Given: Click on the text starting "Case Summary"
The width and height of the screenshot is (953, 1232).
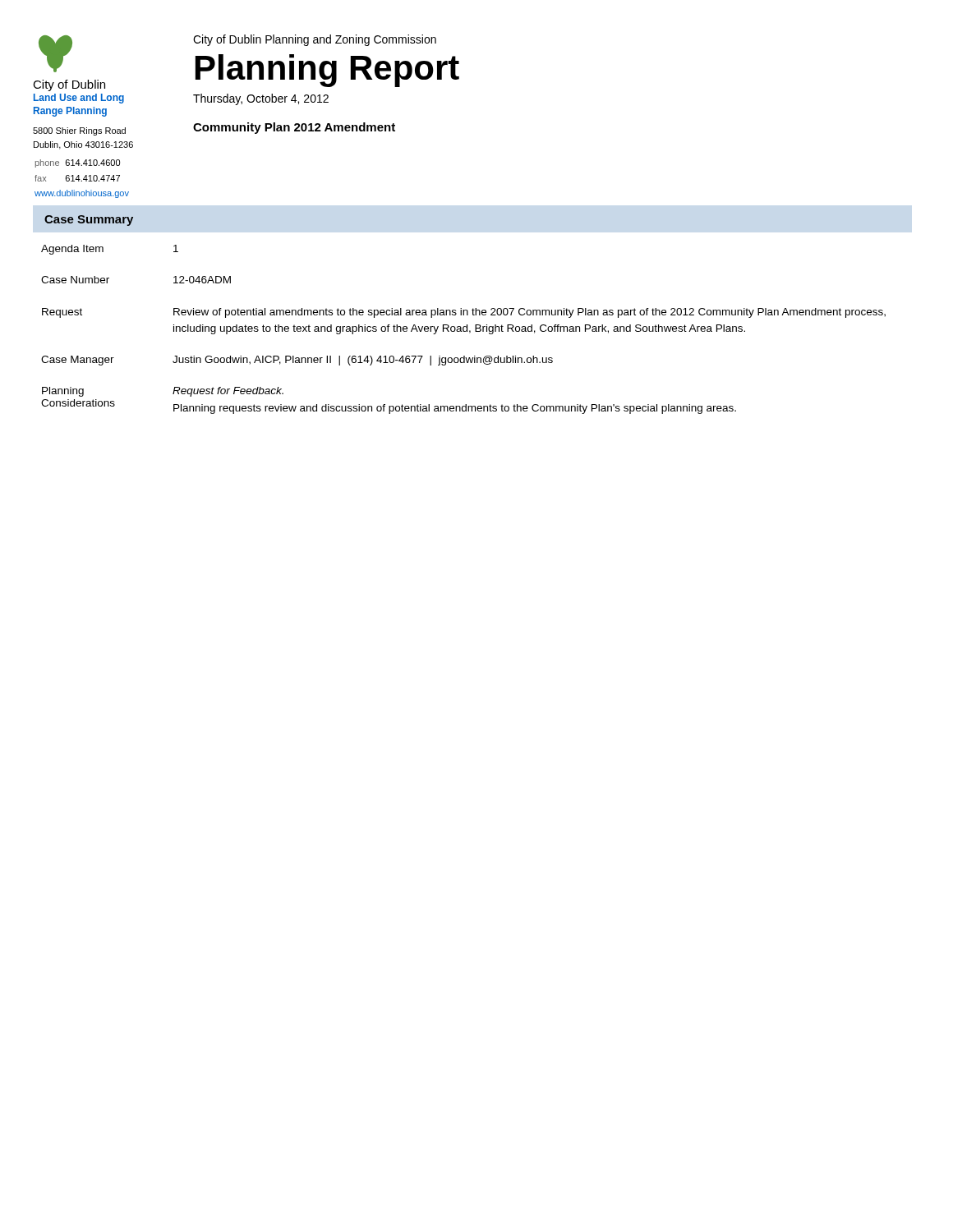Looking at the screenshot, I should [89, 219].
